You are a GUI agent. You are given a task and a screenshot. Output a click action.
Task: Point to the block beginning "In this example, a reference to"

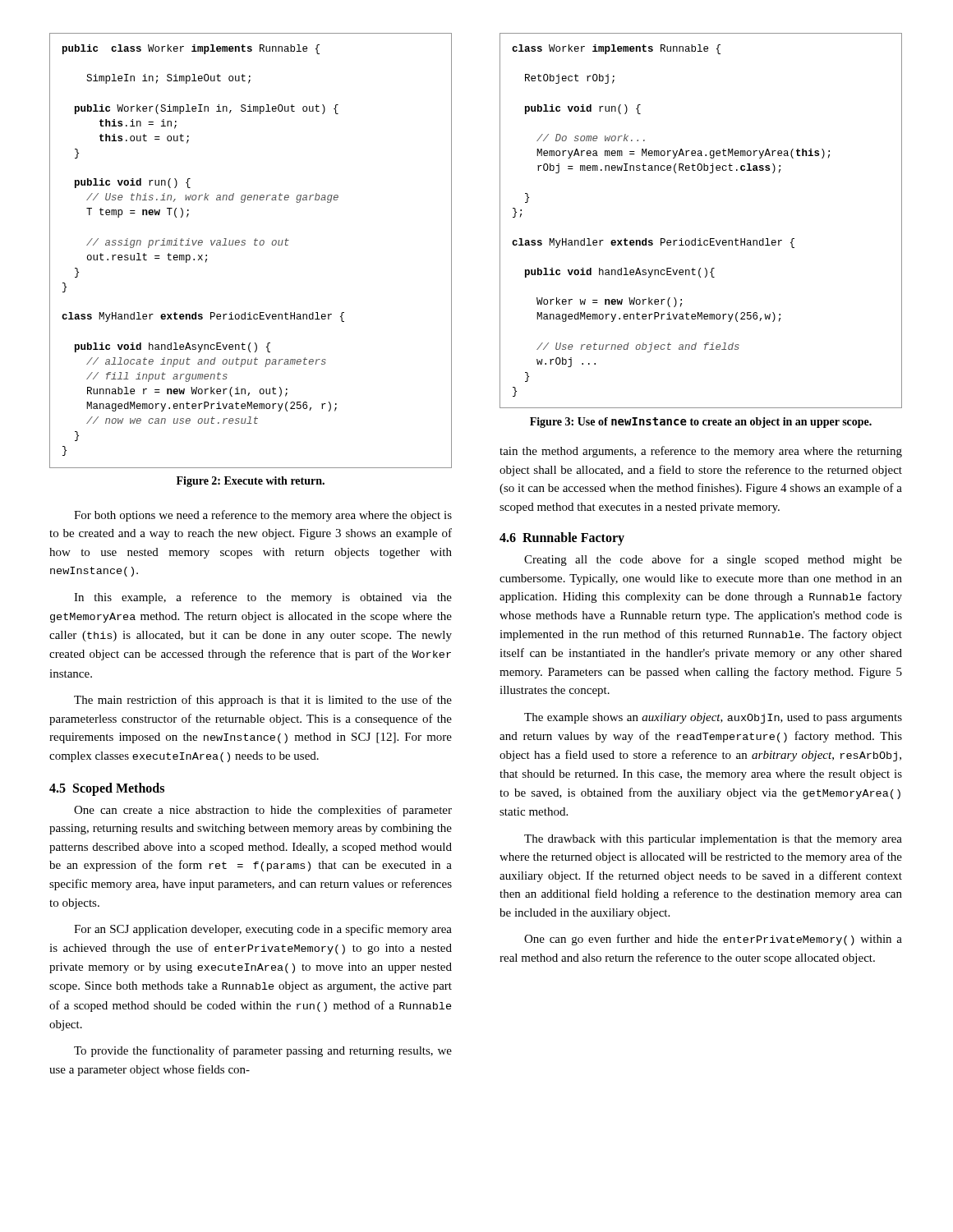click(251, 635)
